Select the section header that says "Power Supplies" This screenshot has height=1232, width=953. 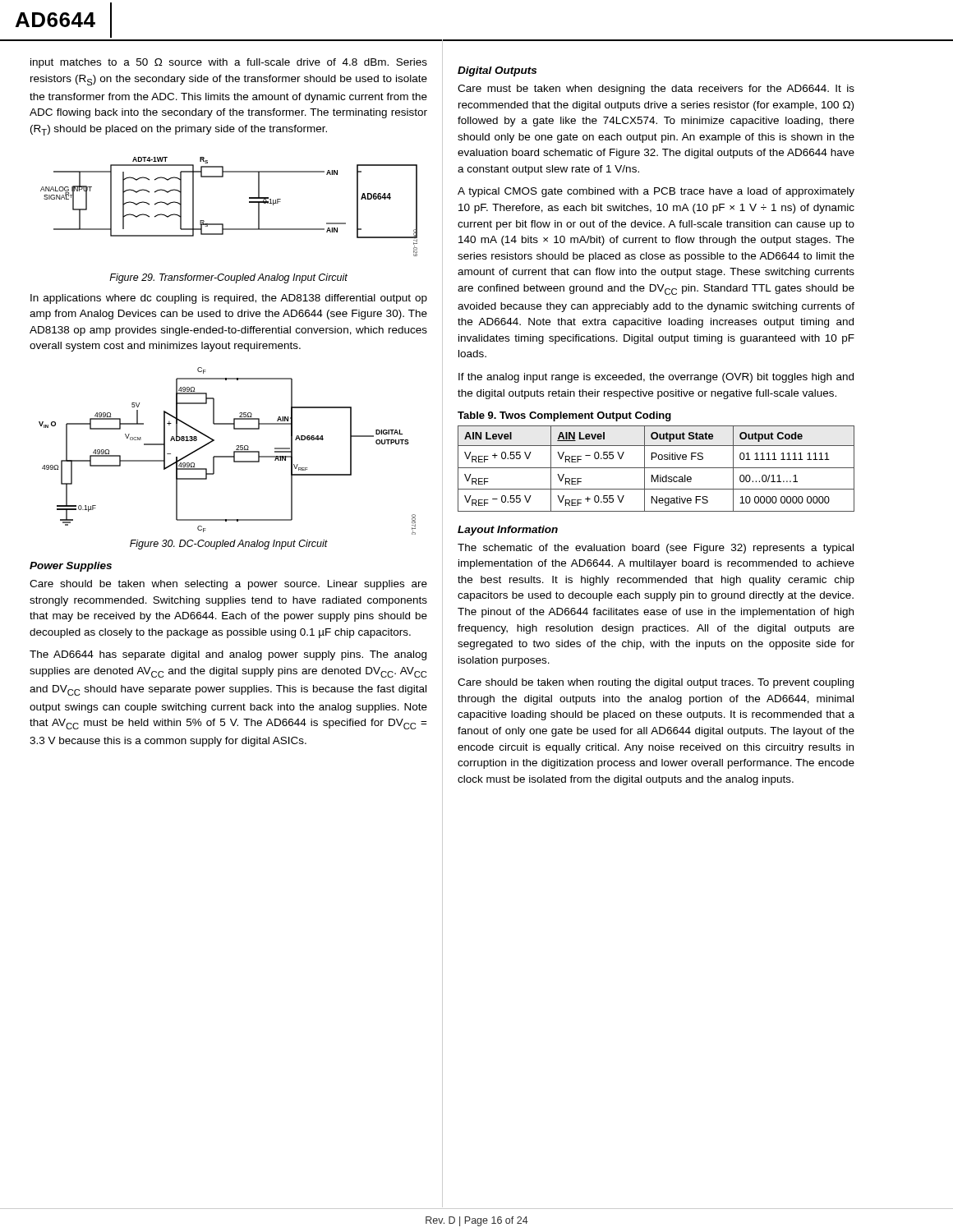click(71, 565)
